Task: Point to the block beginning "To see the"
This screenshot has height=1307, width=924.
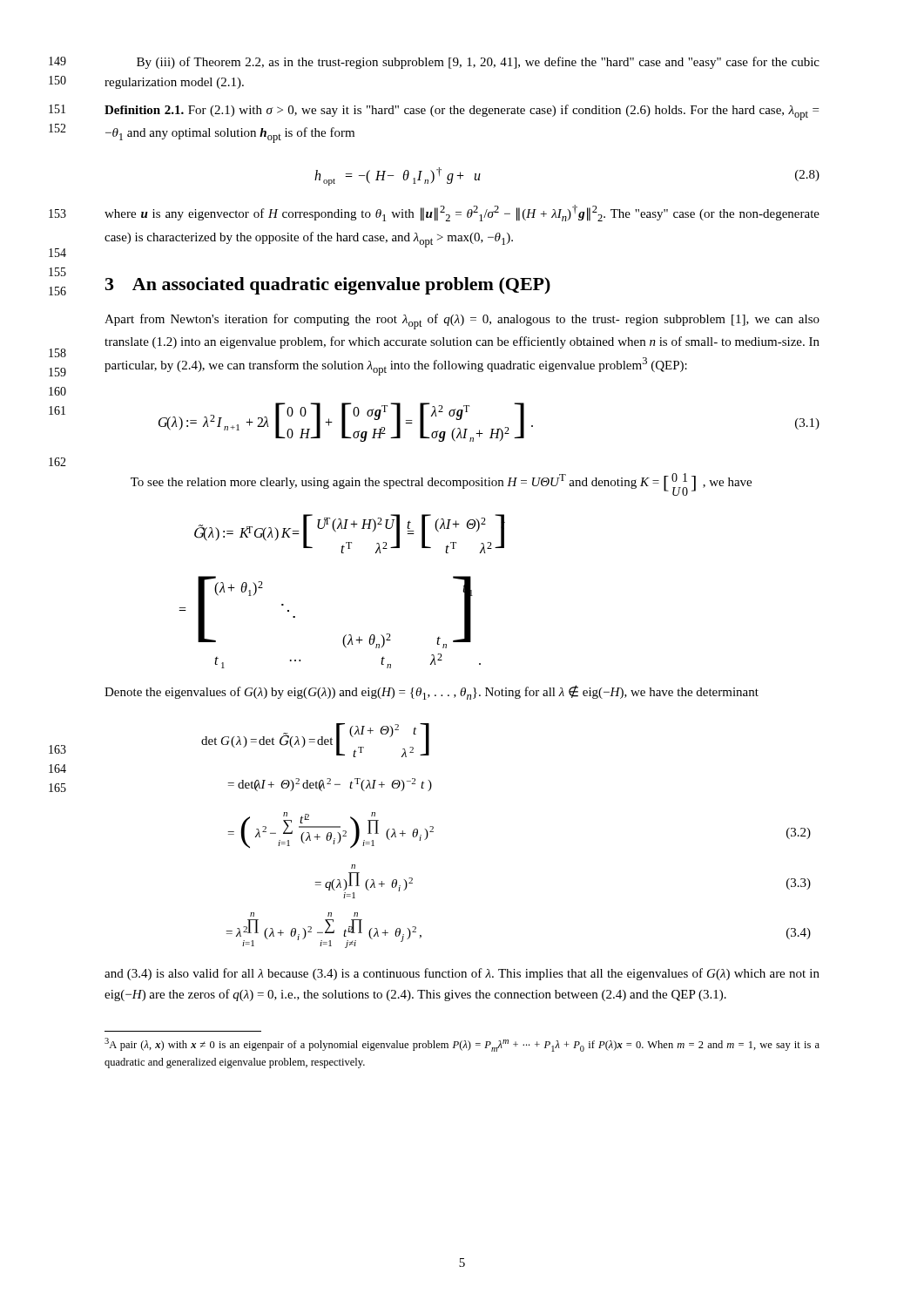Action: click(x=428, y=484)
